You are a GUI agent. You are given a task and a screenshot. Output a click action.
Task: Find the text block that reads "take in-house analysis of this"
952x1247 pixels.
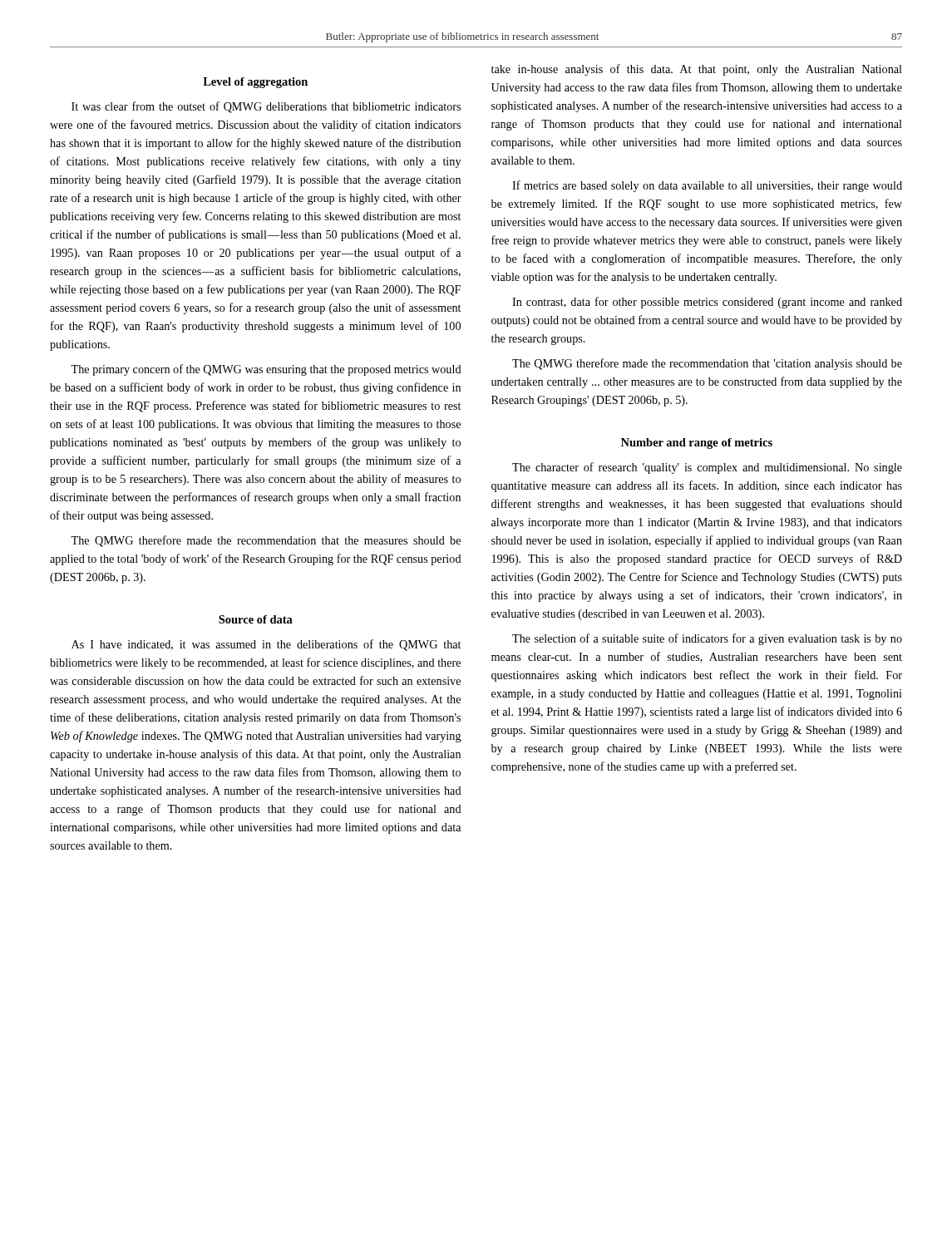point(697,115)
